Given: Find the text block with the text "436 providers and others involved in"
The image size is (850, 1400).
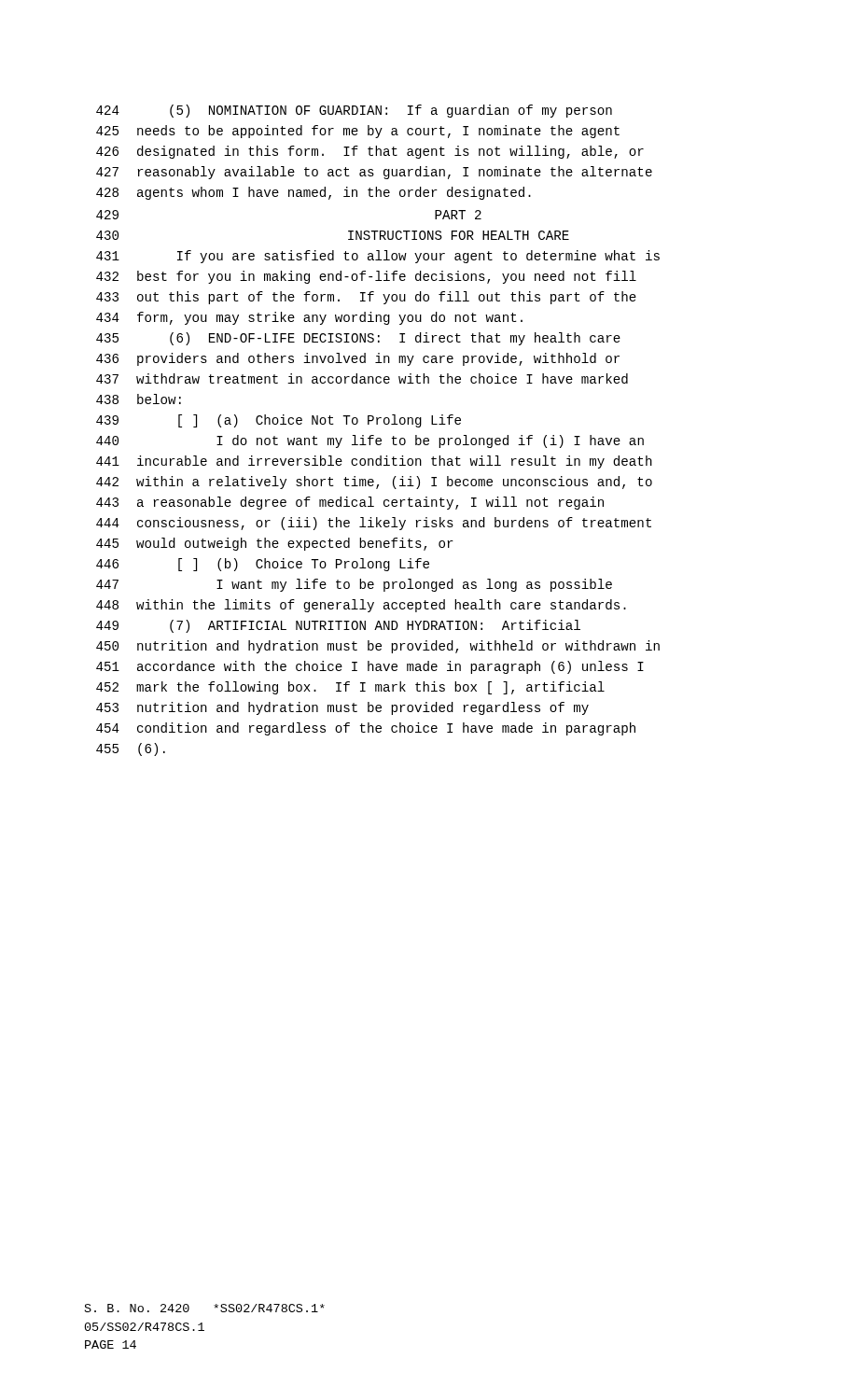Looking at the screenshot, I should 432,359.
